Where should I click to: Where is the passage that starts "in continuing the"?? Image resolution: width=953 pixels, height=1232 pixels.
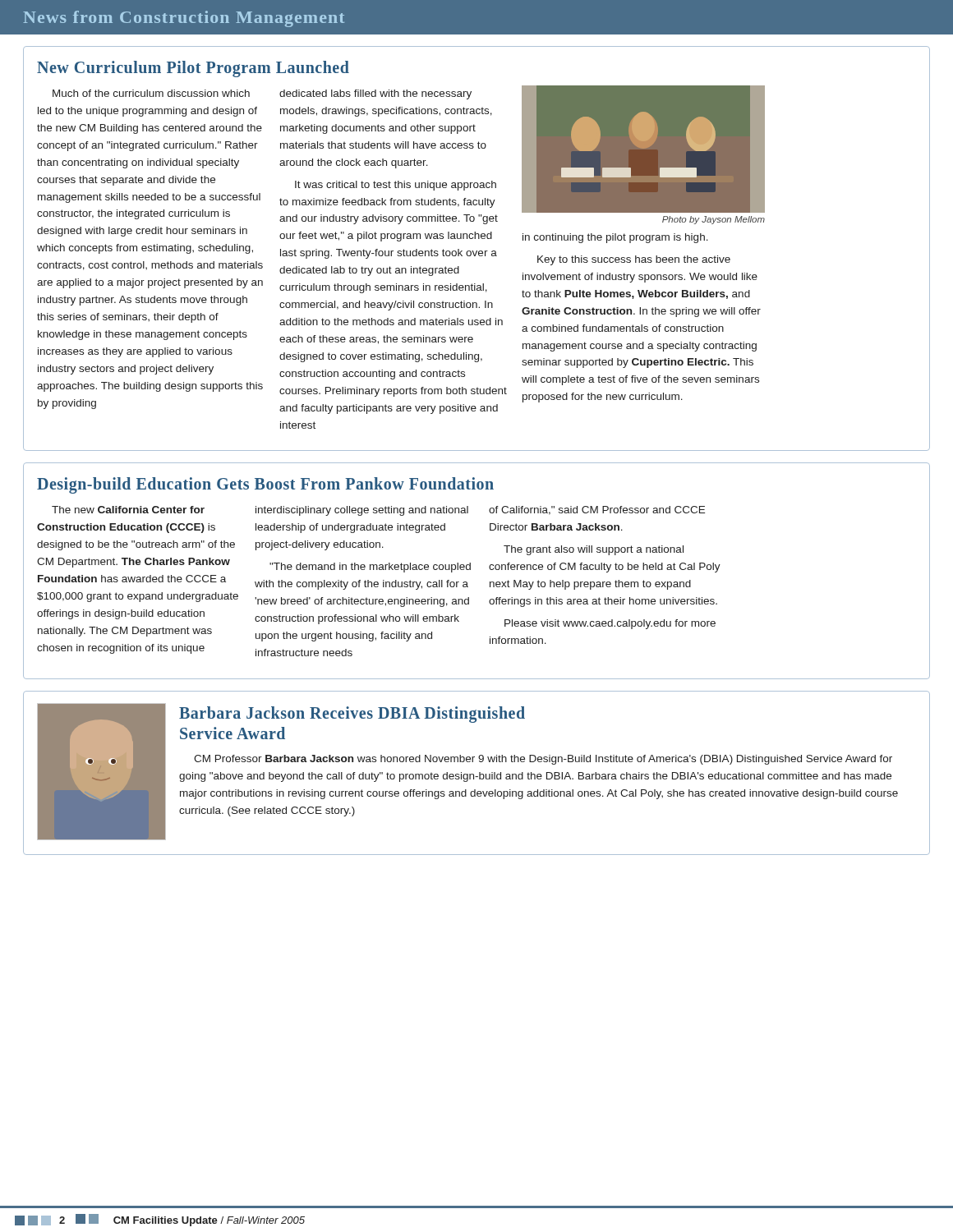coord(643,318)
